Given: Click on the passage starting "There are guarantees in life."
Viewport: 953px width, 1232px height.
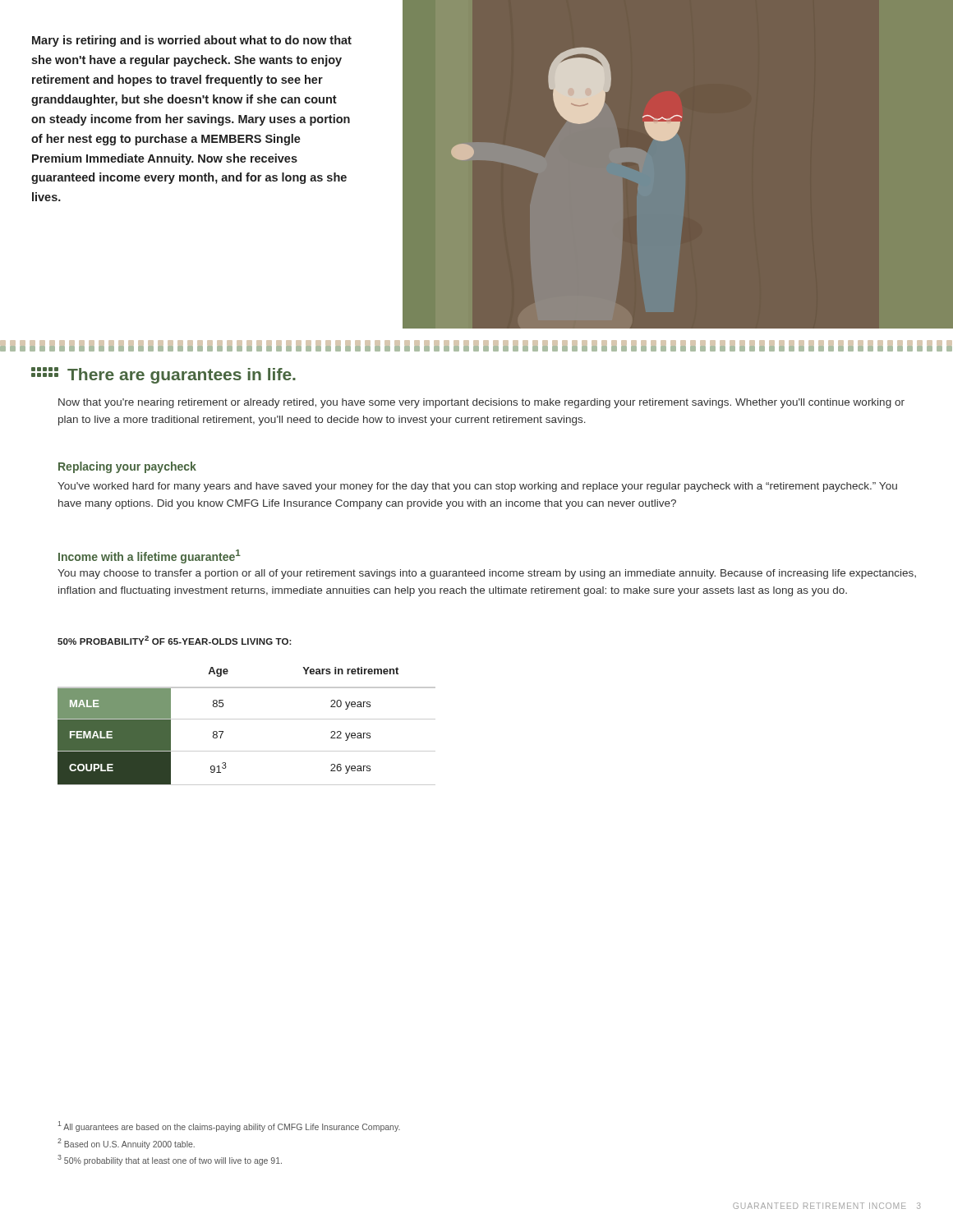Looking at the screenshot, I should (x=164, y=374).
